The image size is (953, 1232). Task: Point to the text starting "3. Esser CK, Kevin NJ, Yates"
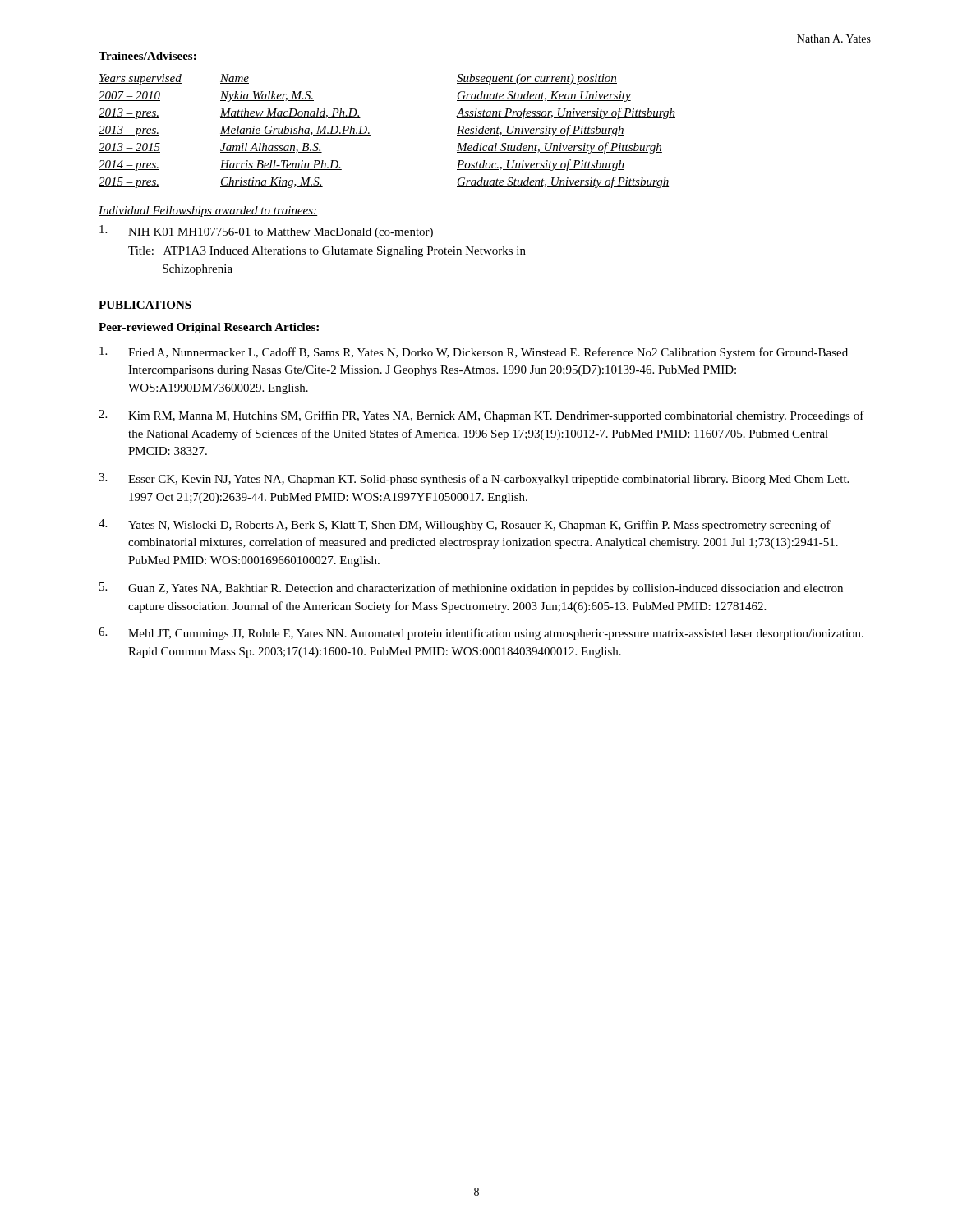pyautogui.click(x=485, y=488)
